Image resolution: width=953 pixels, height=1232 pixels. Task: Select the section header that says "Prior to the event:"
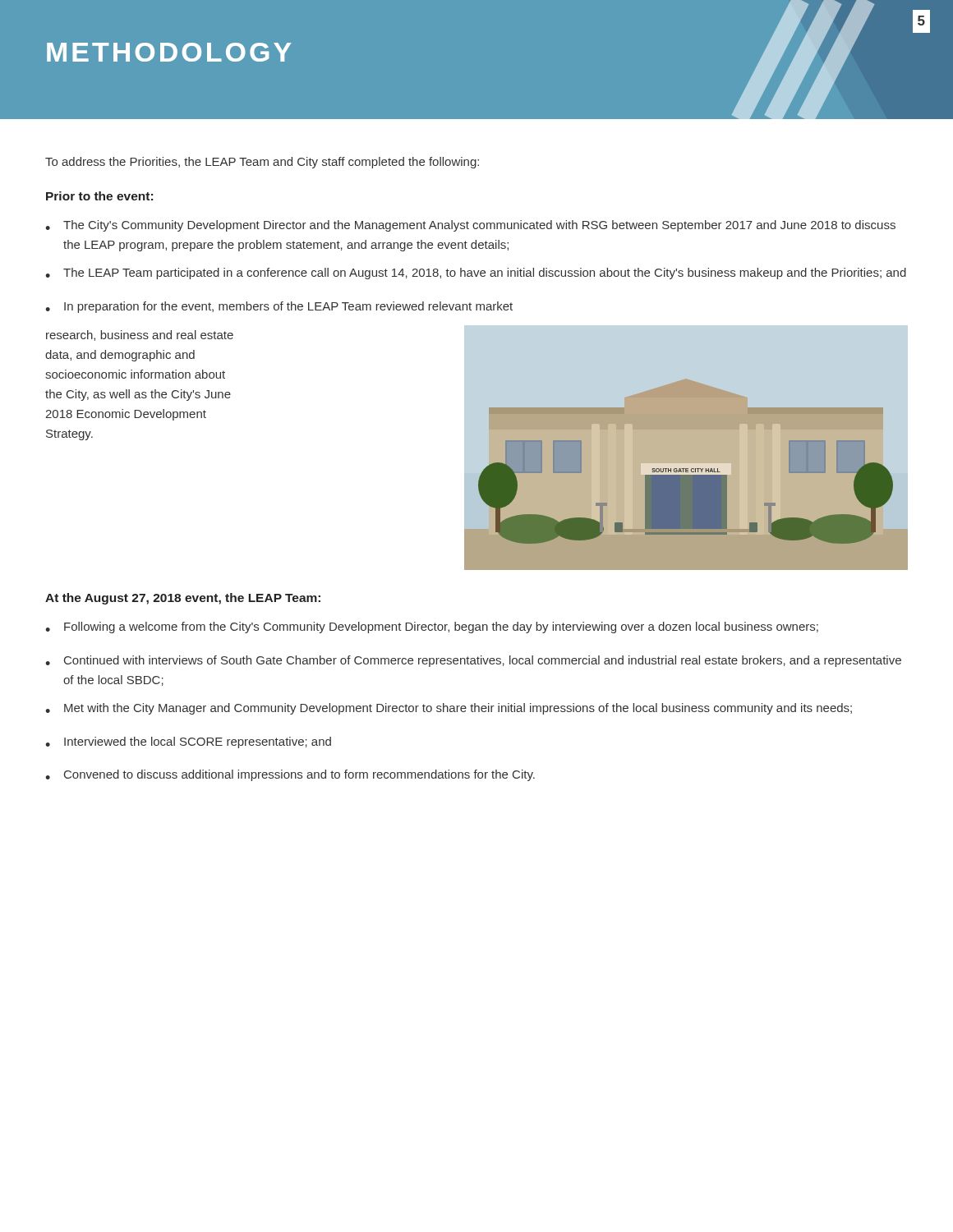point(100,196)
